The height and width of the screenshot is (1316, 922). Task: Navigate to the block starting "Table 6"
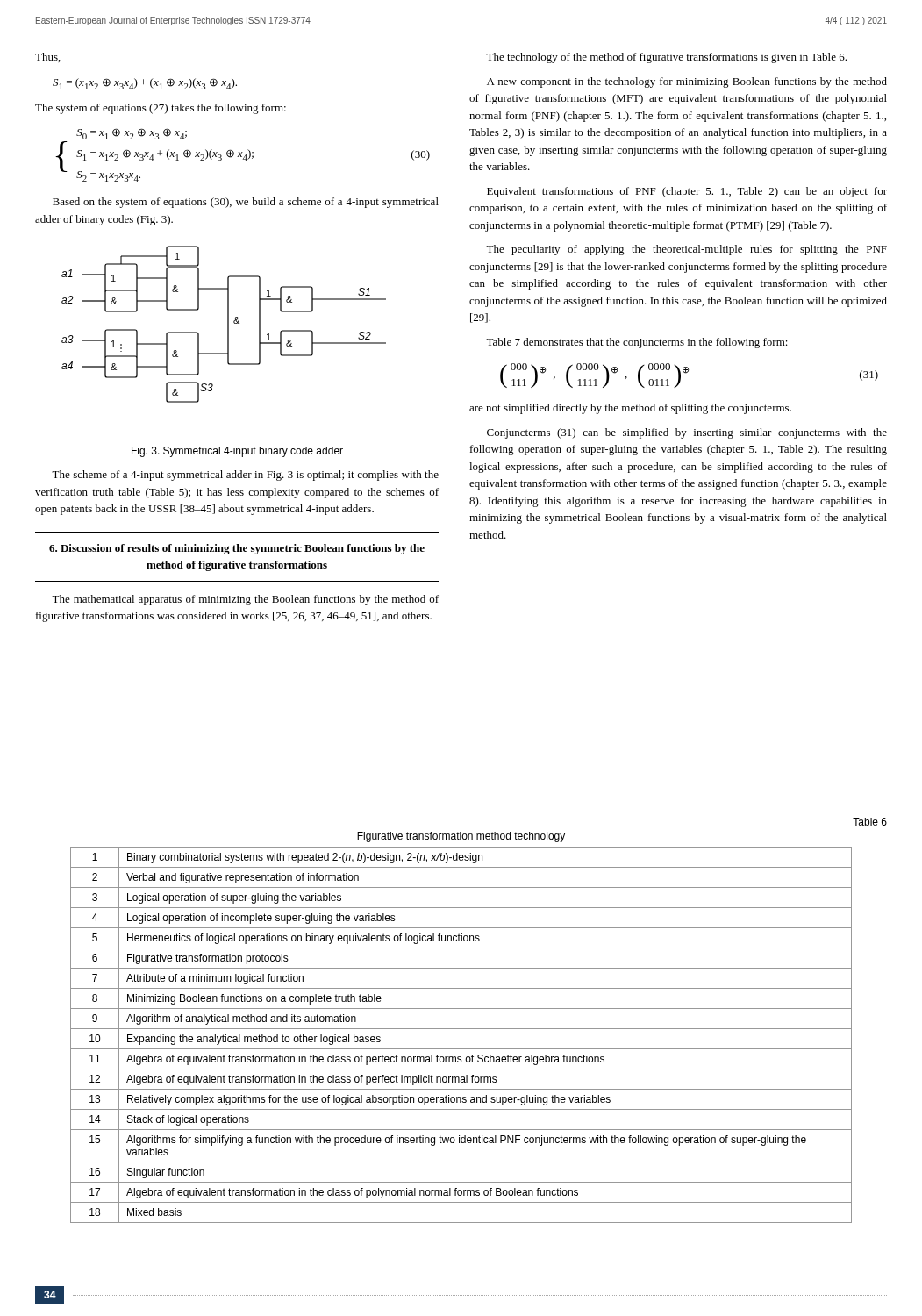click(x=870, y=822)
